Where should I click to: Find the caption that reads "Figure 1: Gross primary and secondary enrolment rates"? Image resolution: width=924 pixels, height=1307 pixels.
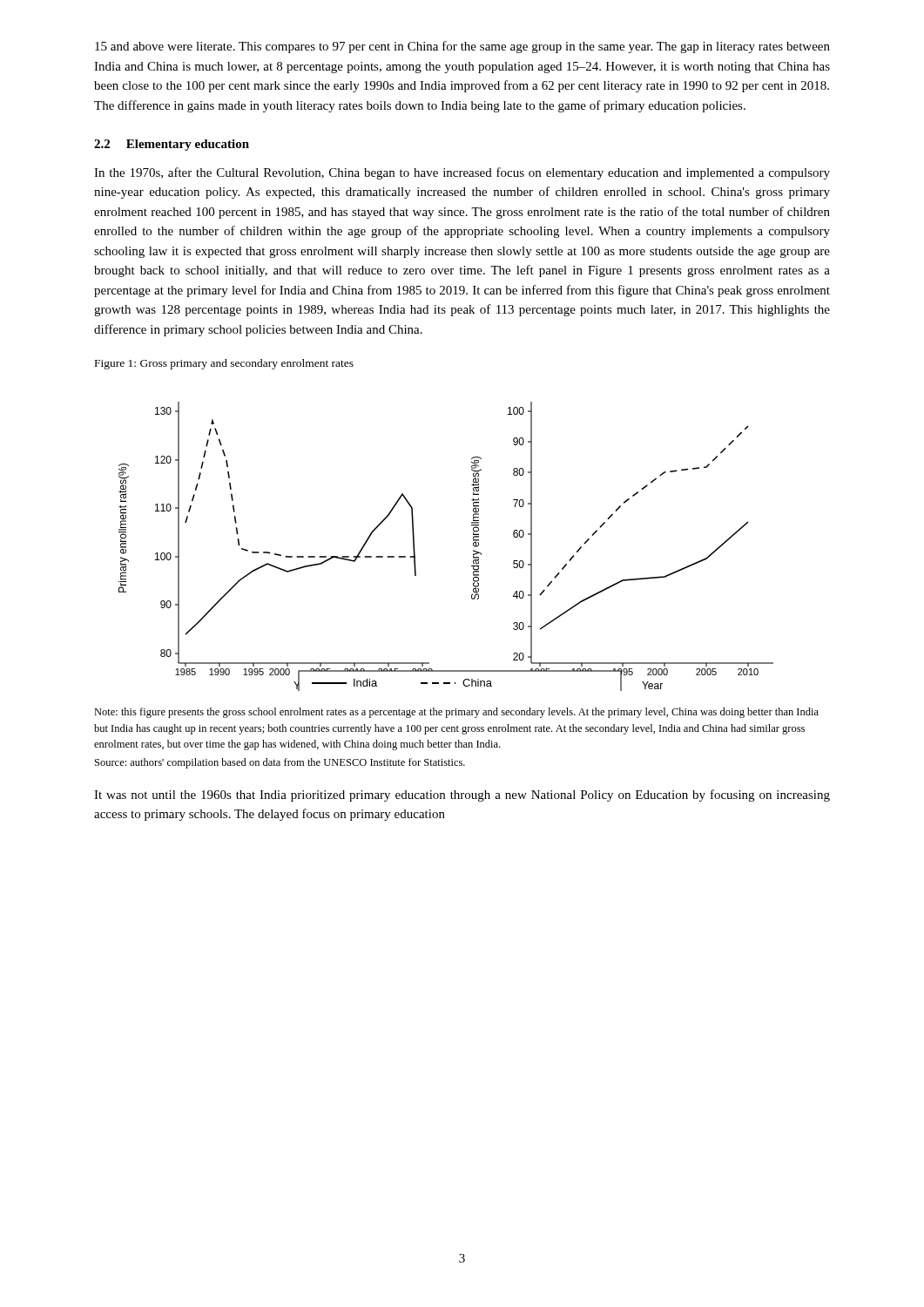224,363
